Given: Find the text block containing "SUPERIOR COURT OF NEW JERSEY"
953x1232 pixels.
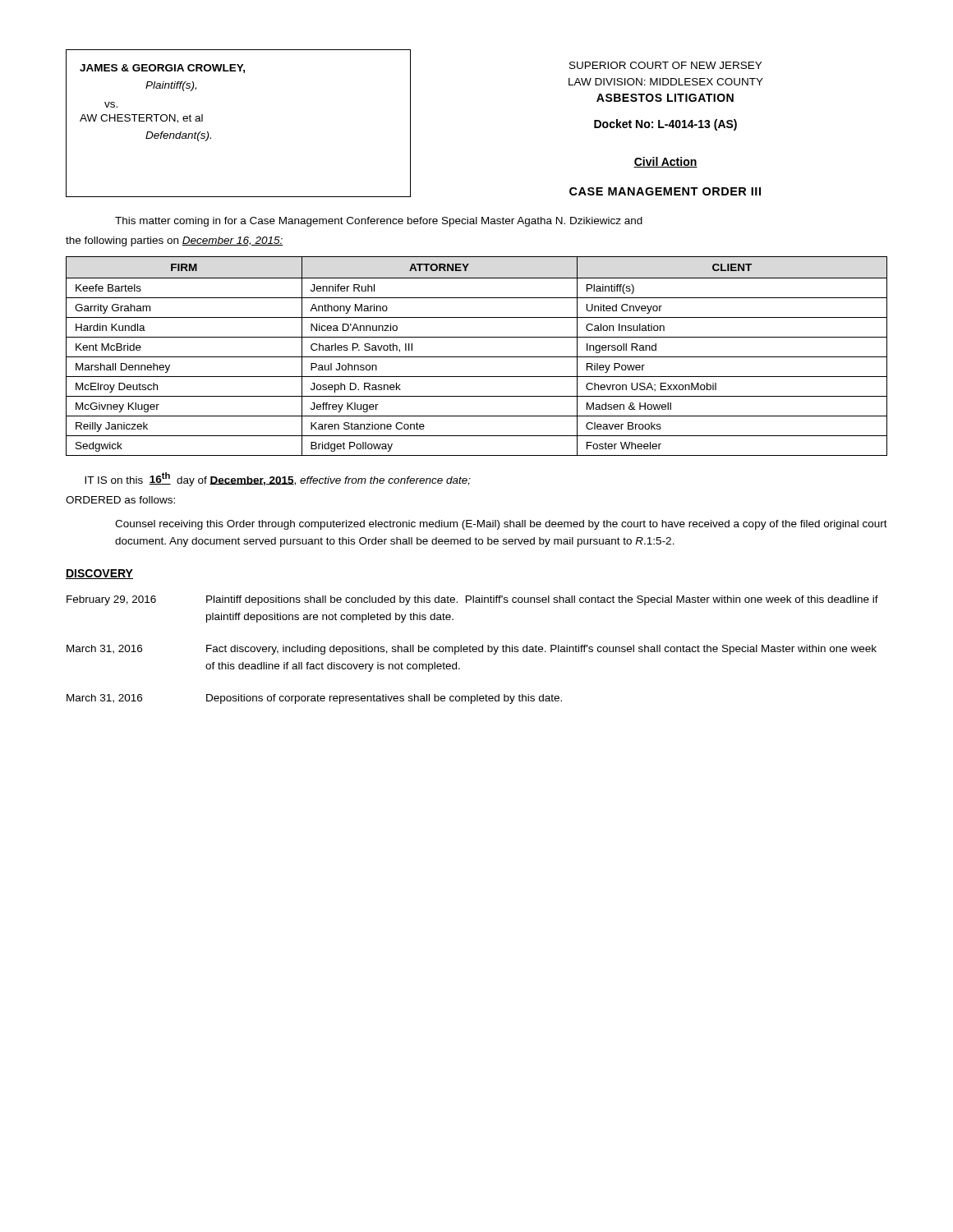Looking at the screenshot, I should [665, 81].
